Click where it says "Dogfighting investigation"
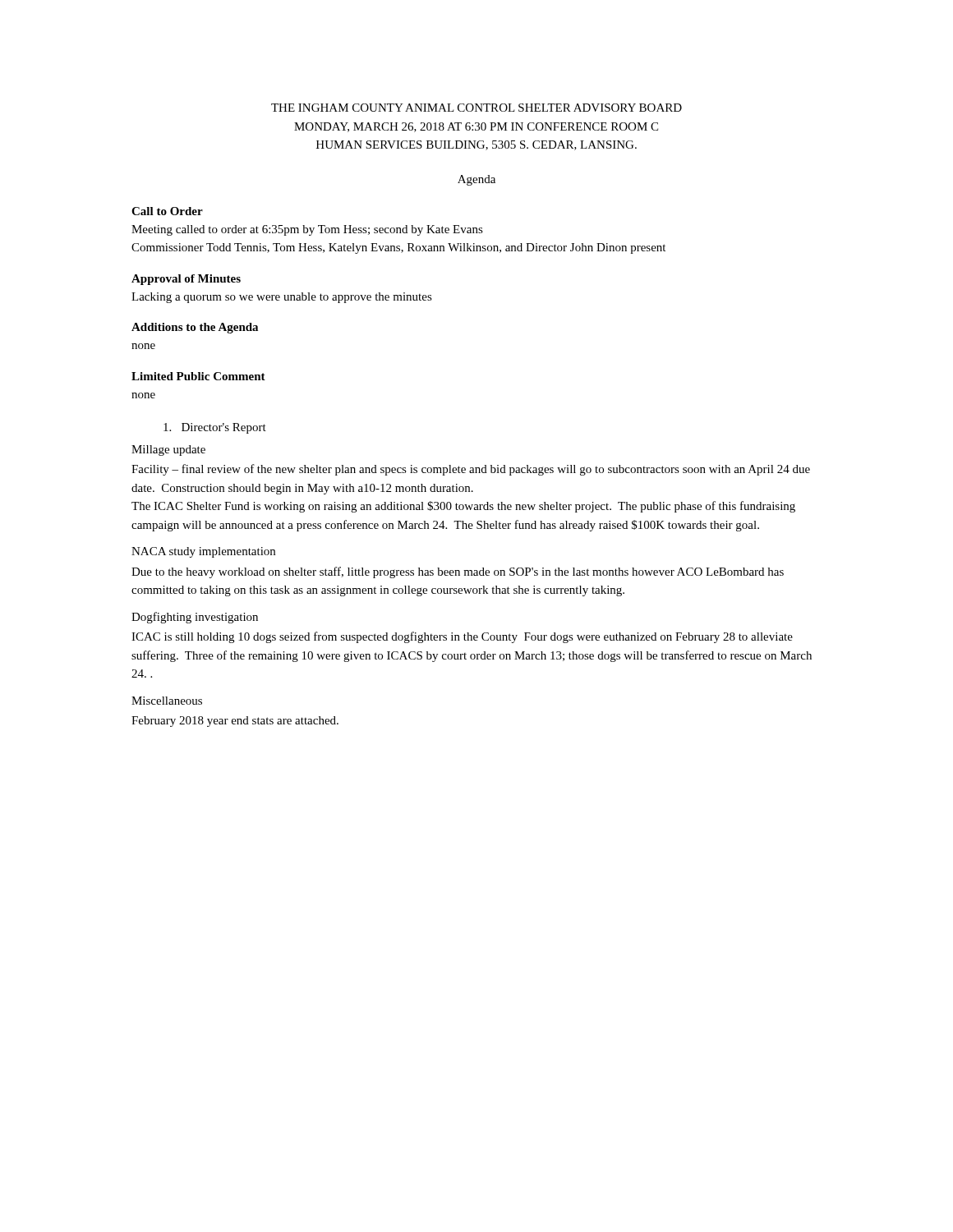This screenshot has height=1232, width=953. 195,616
